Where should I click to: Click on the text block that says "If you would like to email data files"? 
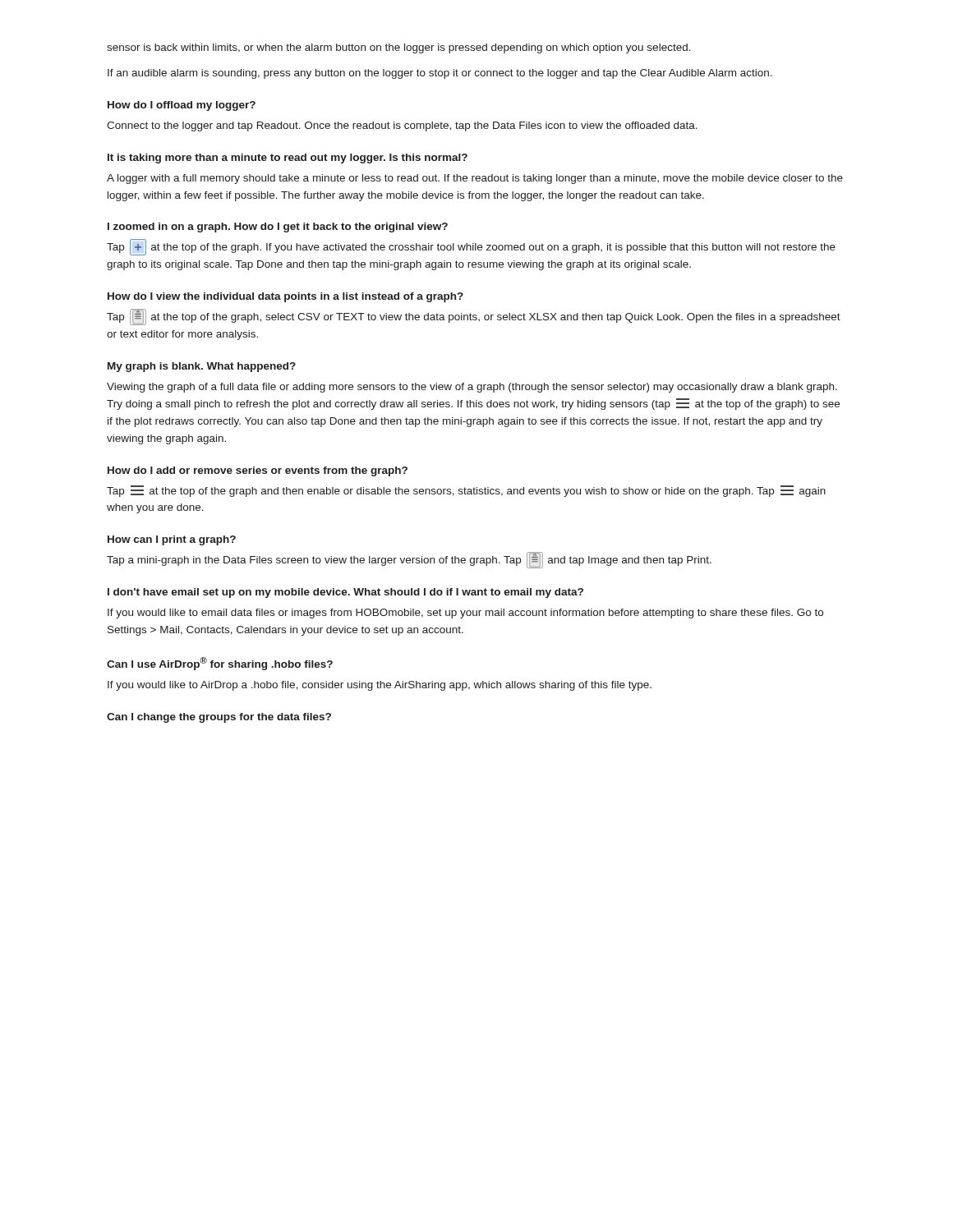pyautogui.click(x=465, y=621)
